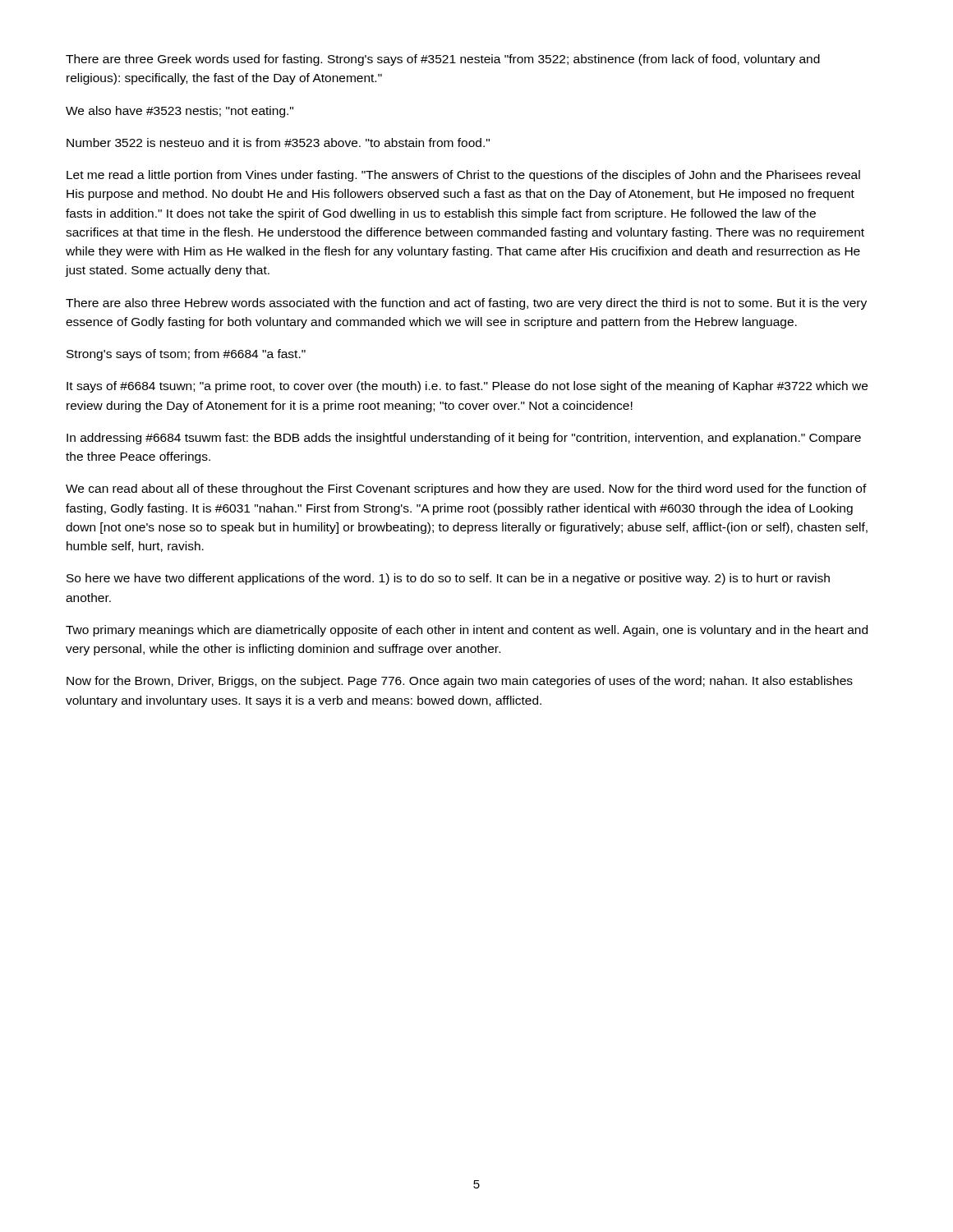Screen dimensions: 1232x953
Task: Point to "We also have #3523 nestis; "not eating.""
Action: [180, 110]
